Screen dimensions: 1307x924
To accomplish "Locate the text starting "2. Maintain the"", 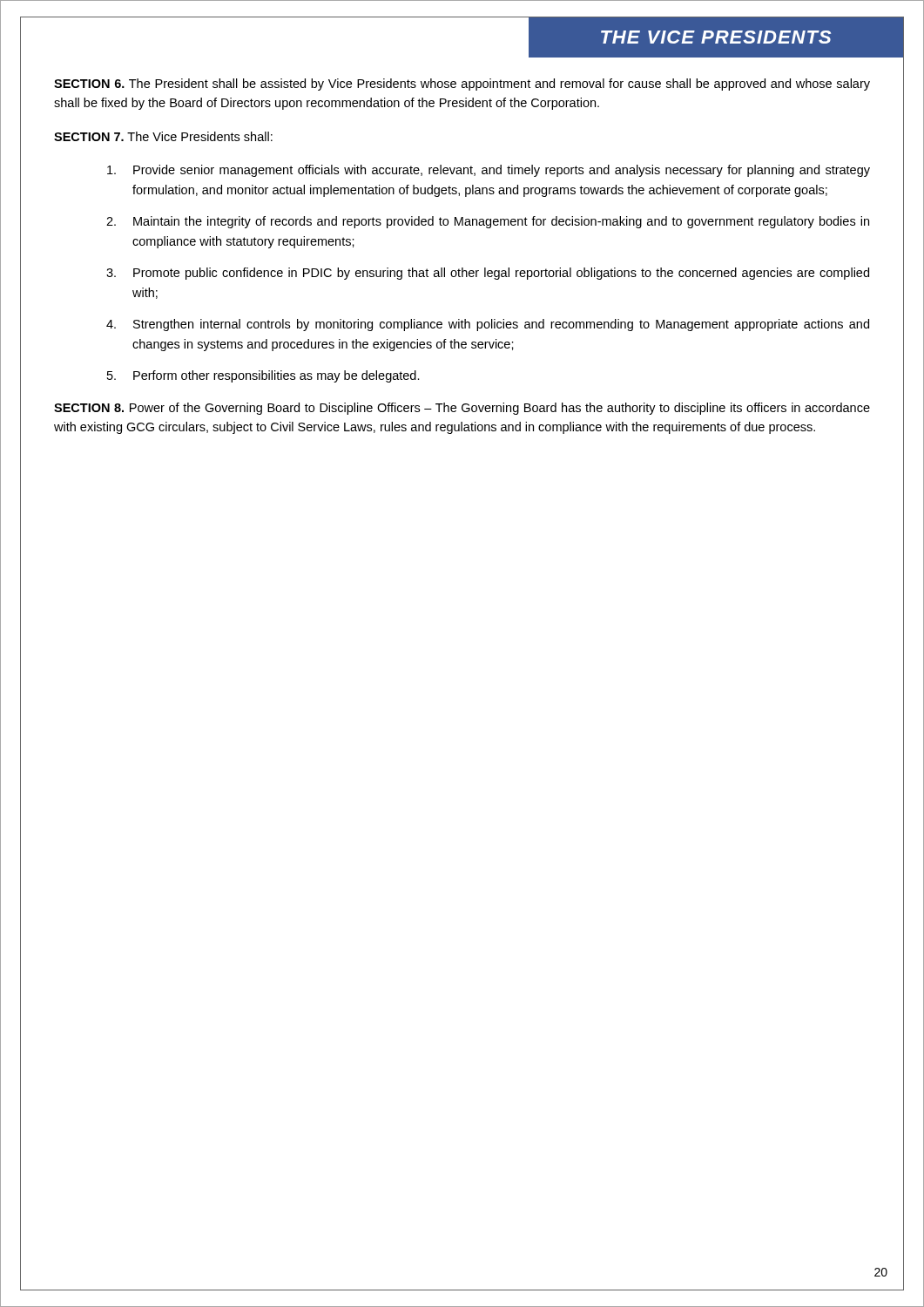I will (x=488, y=232).
